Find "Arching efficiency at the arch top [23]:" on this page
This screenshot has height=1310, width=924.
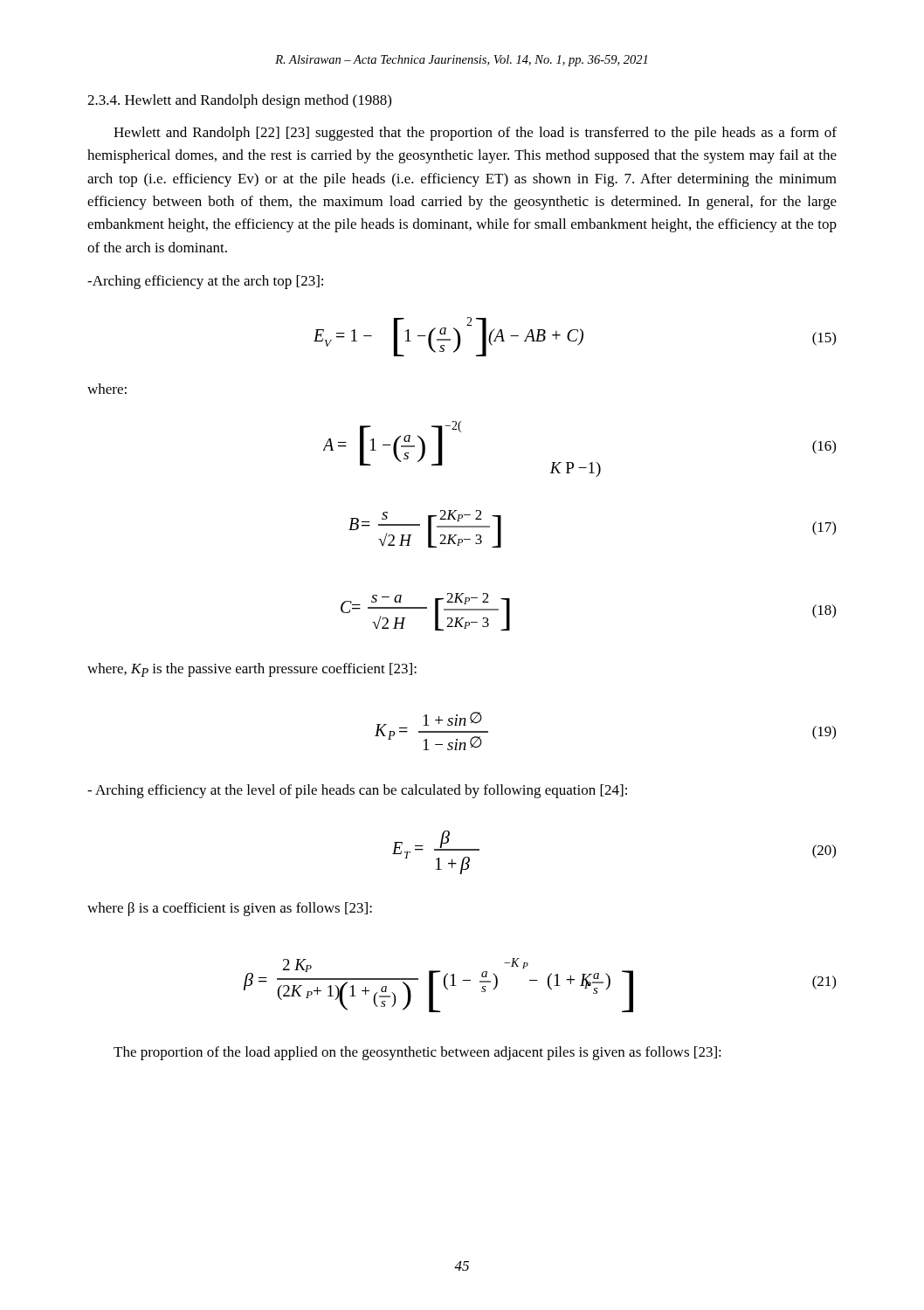[206, 281]
